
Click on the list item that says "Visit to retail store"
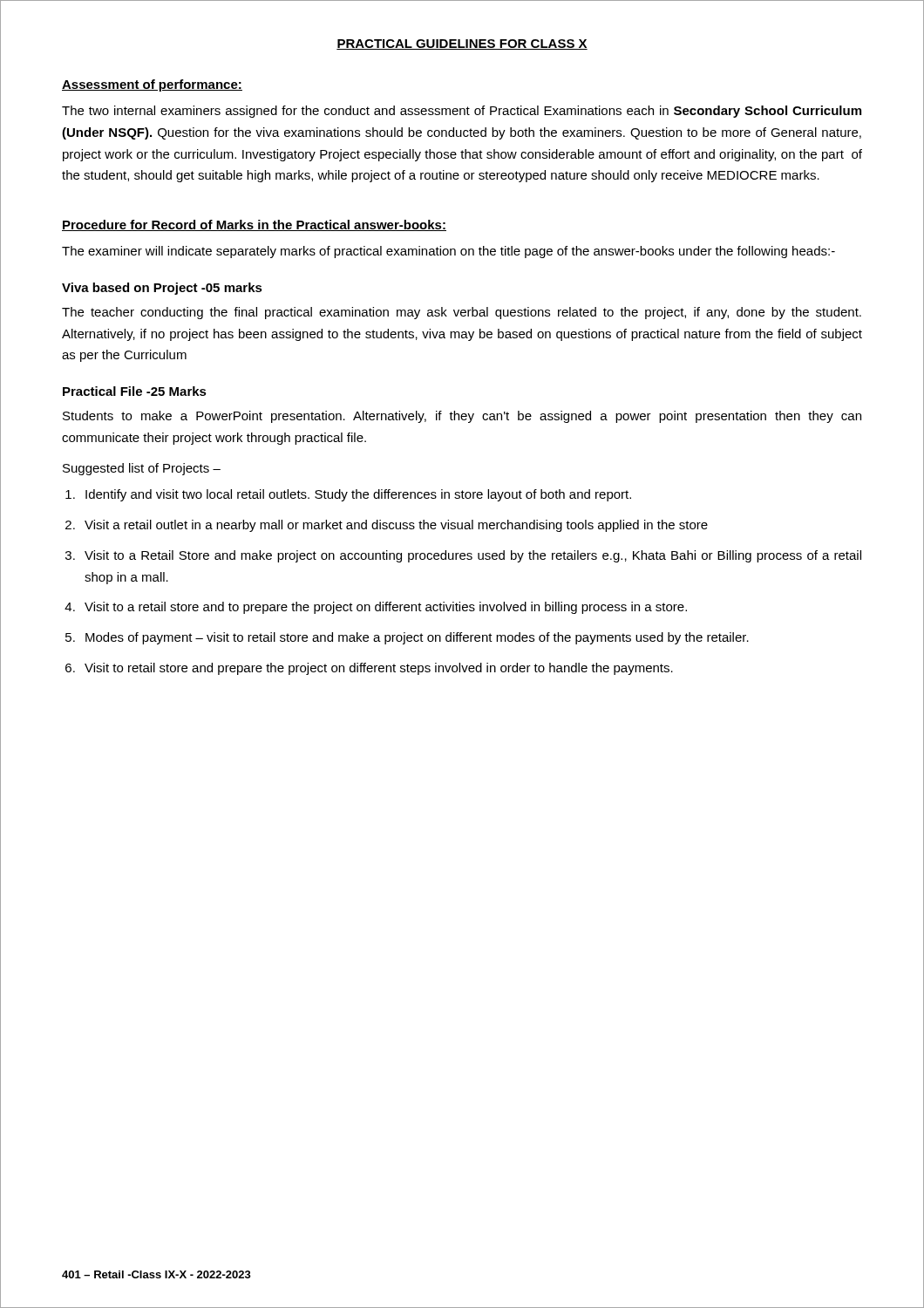point(379,667)
